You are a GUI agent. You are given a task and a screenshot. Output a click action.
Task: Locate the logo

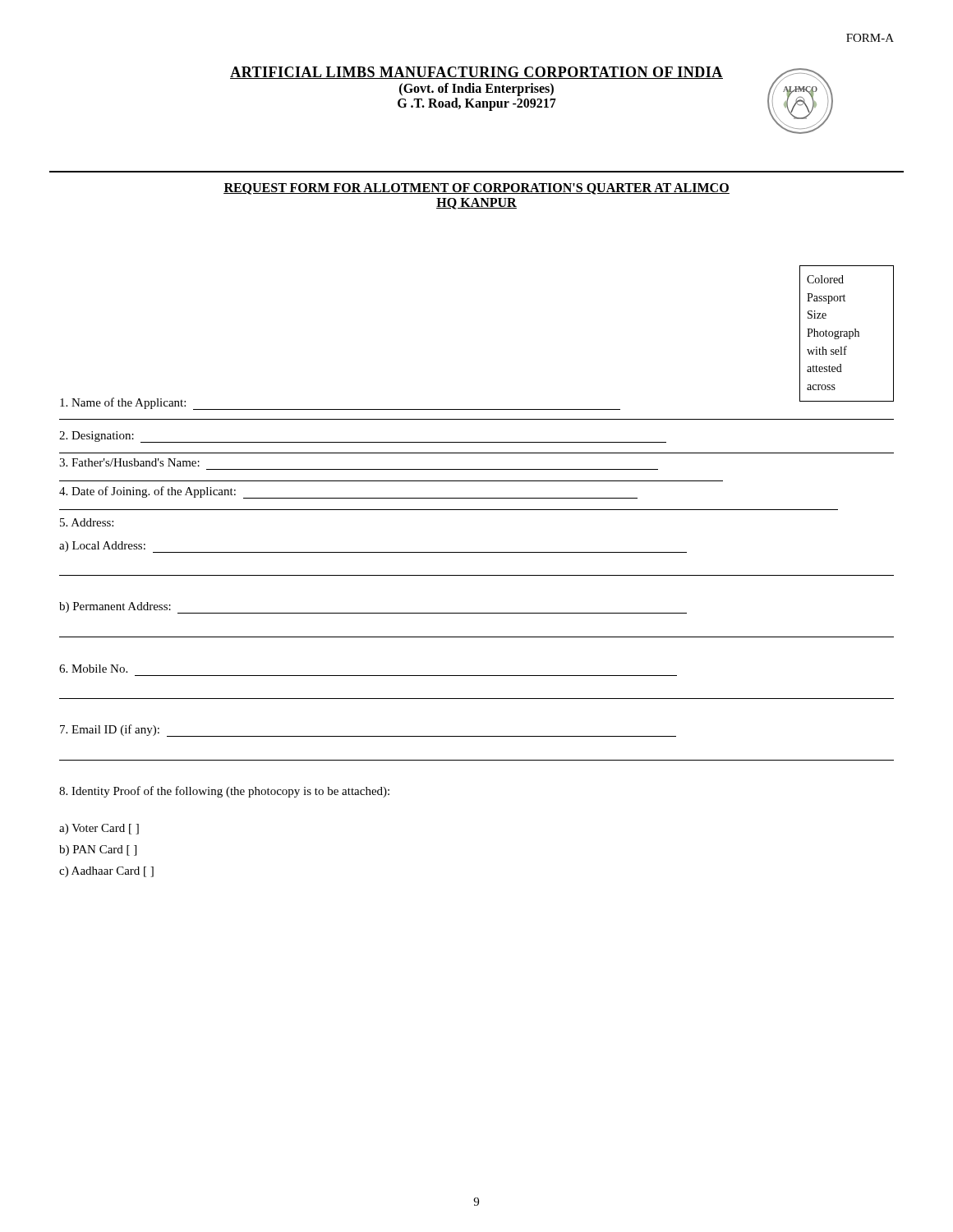click(800, 103)
